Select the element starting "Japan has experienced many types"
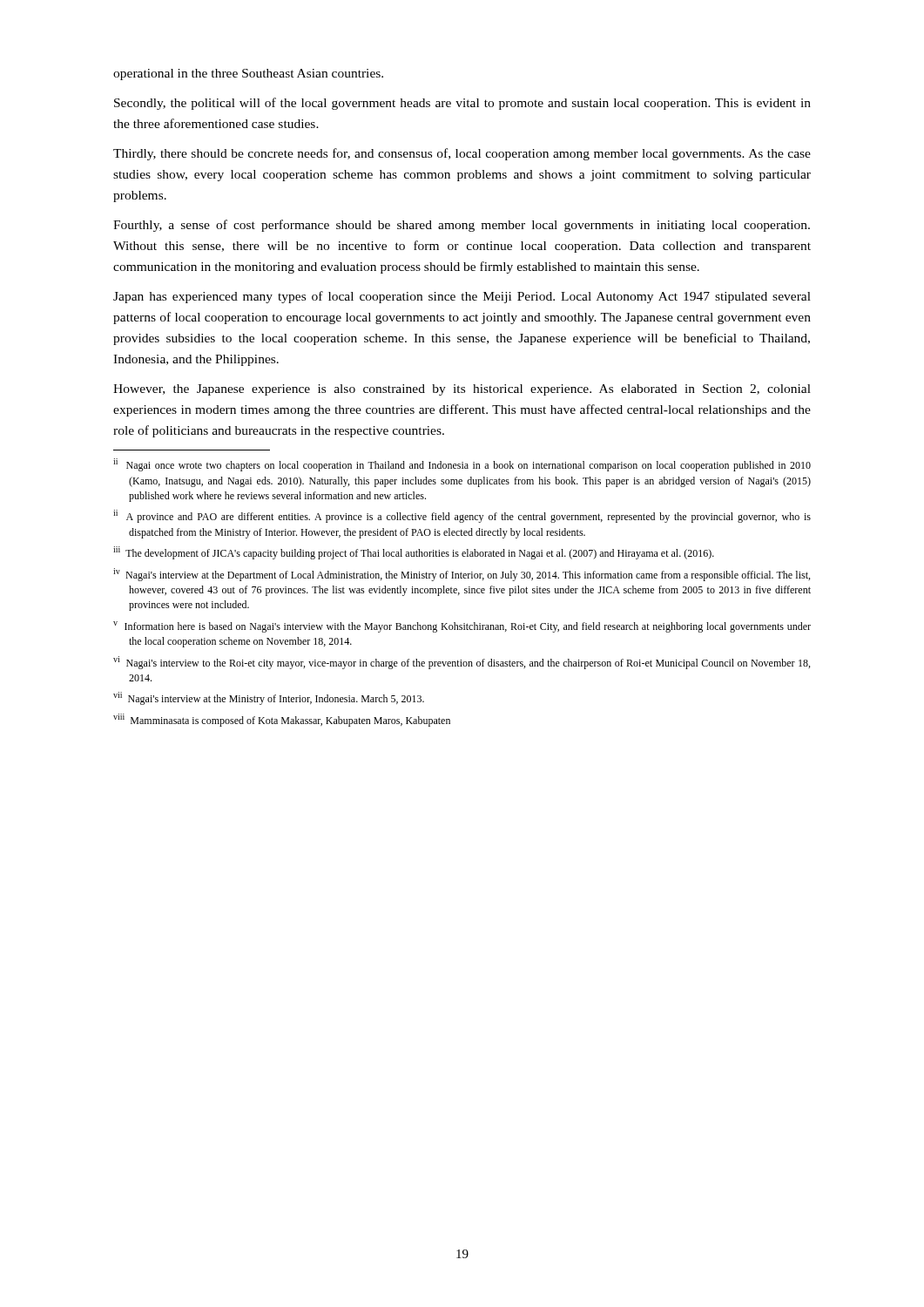This screenshot has width=924, height=1307. [x=462, y=327]
